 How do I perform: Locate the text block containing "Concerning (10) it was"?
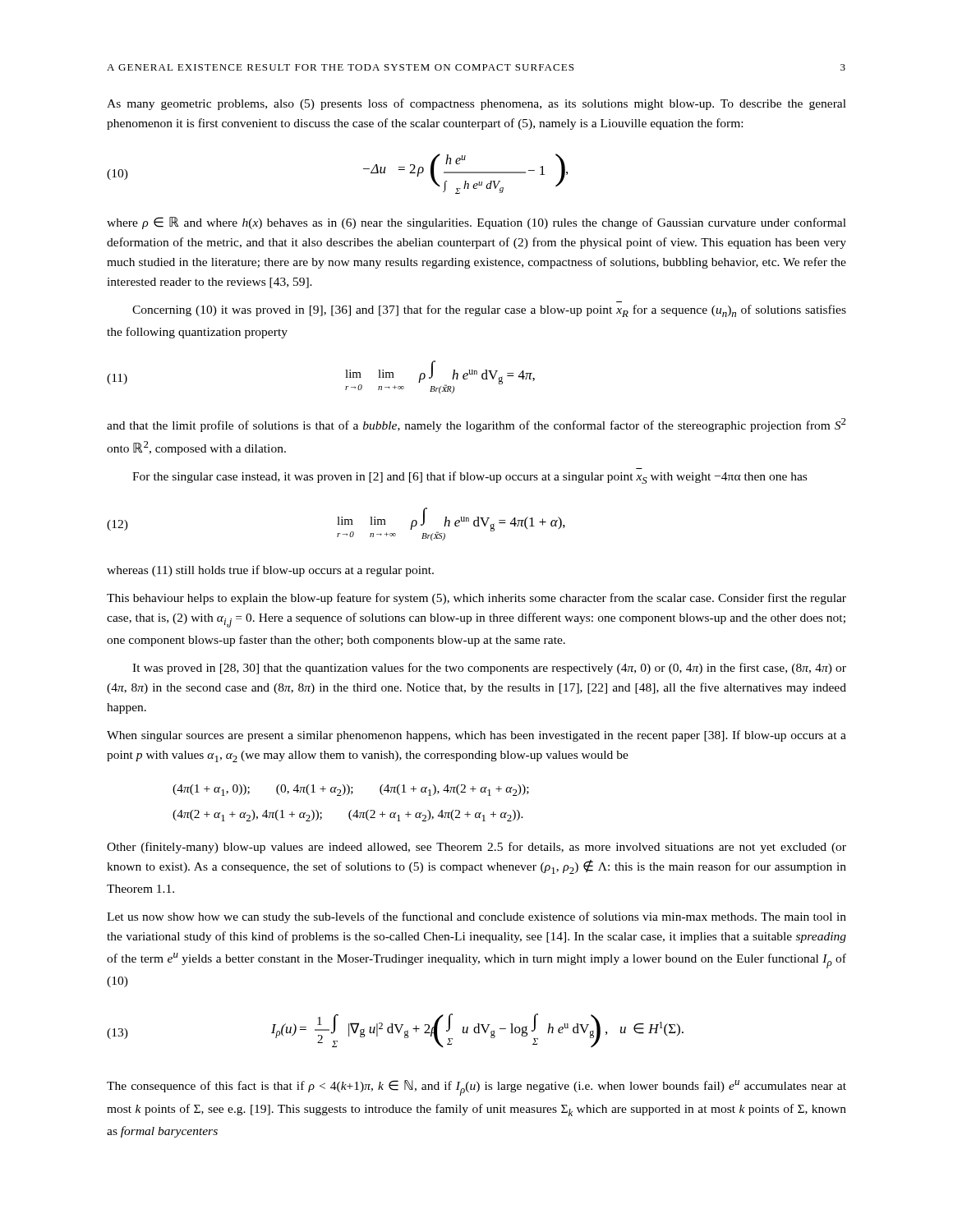tap(476, 321)
